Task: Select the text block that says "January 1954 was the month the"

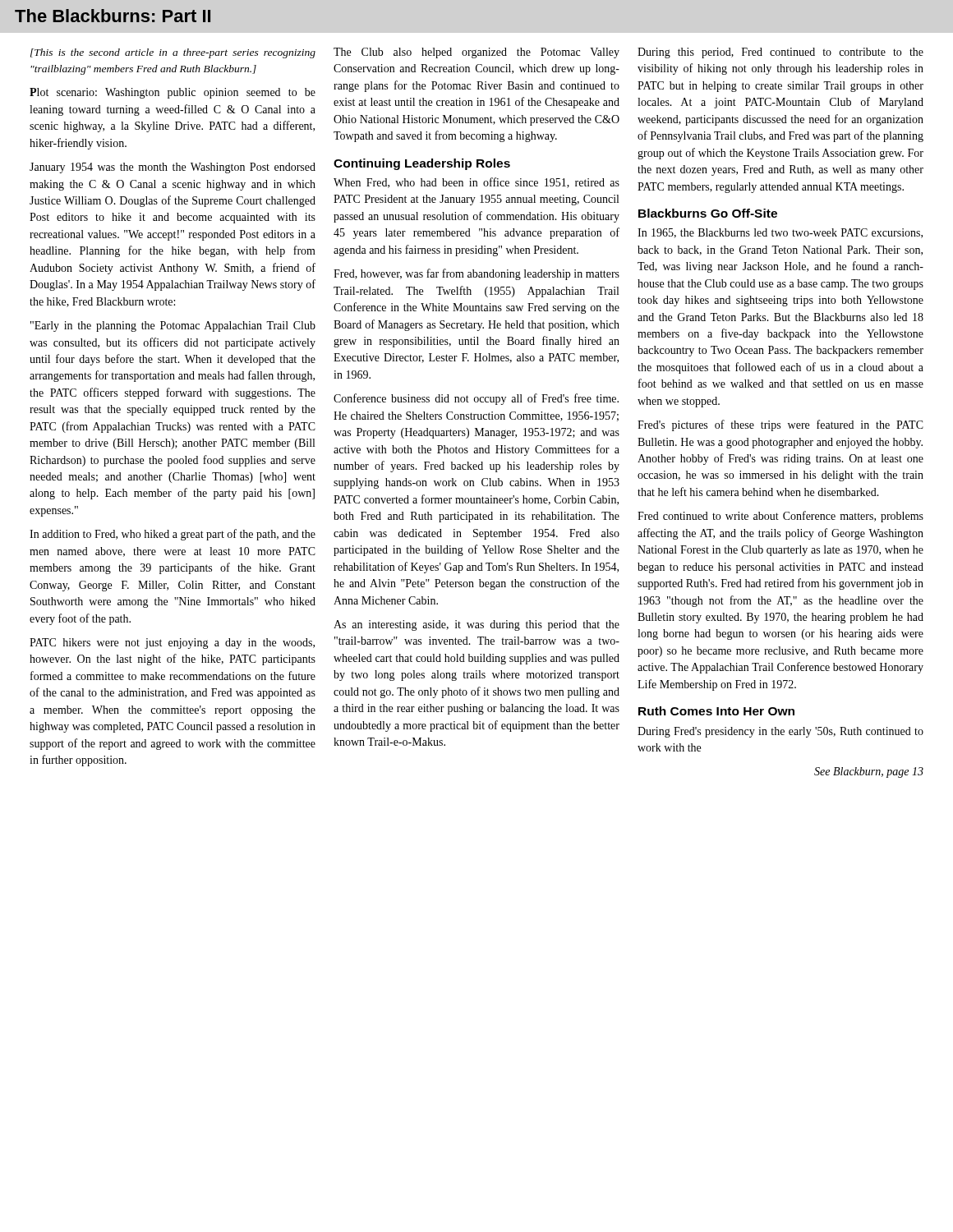Action: [x=172, y=234]
